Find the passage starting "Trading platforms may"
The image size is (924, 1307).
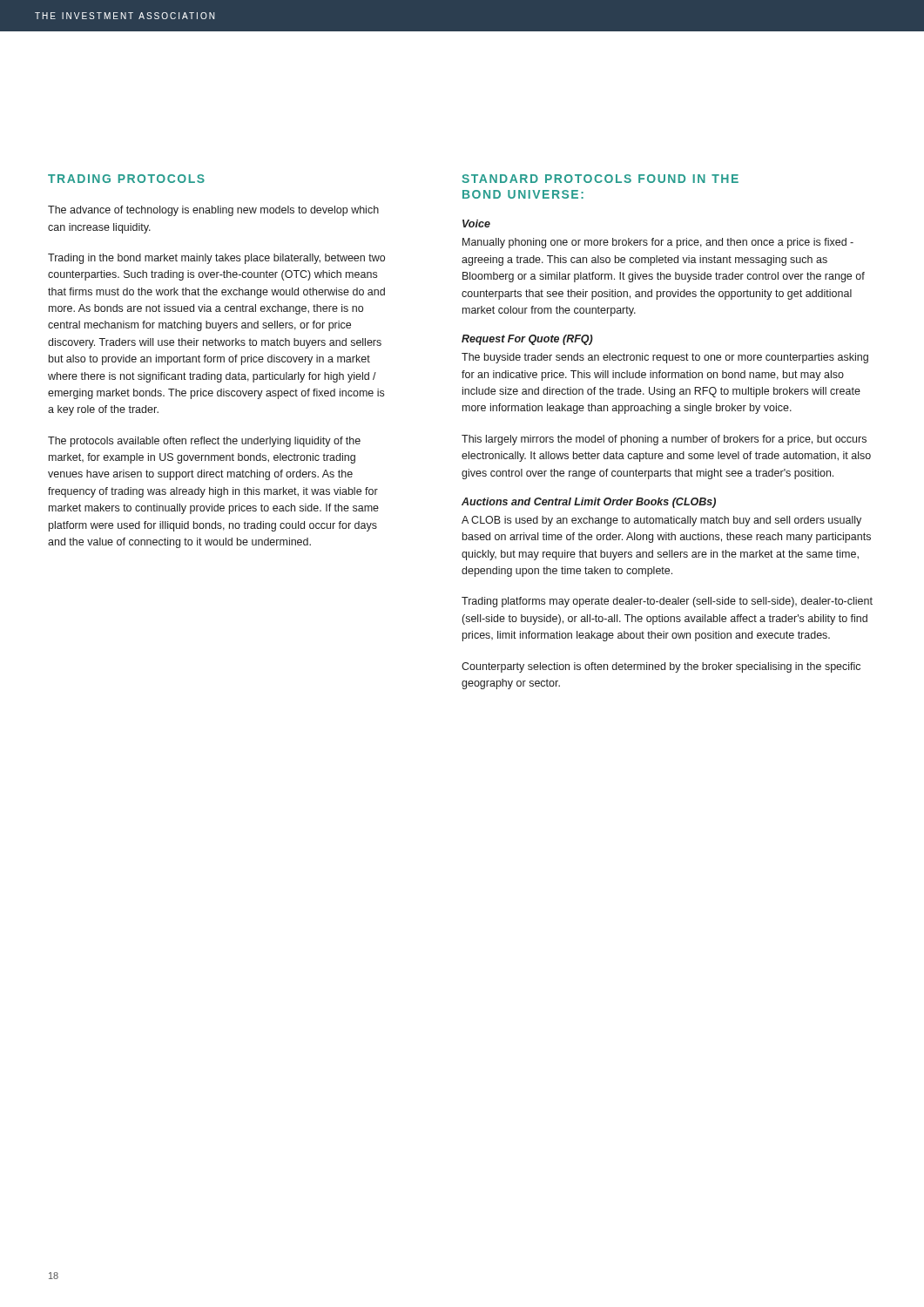[x=667, y=618]
